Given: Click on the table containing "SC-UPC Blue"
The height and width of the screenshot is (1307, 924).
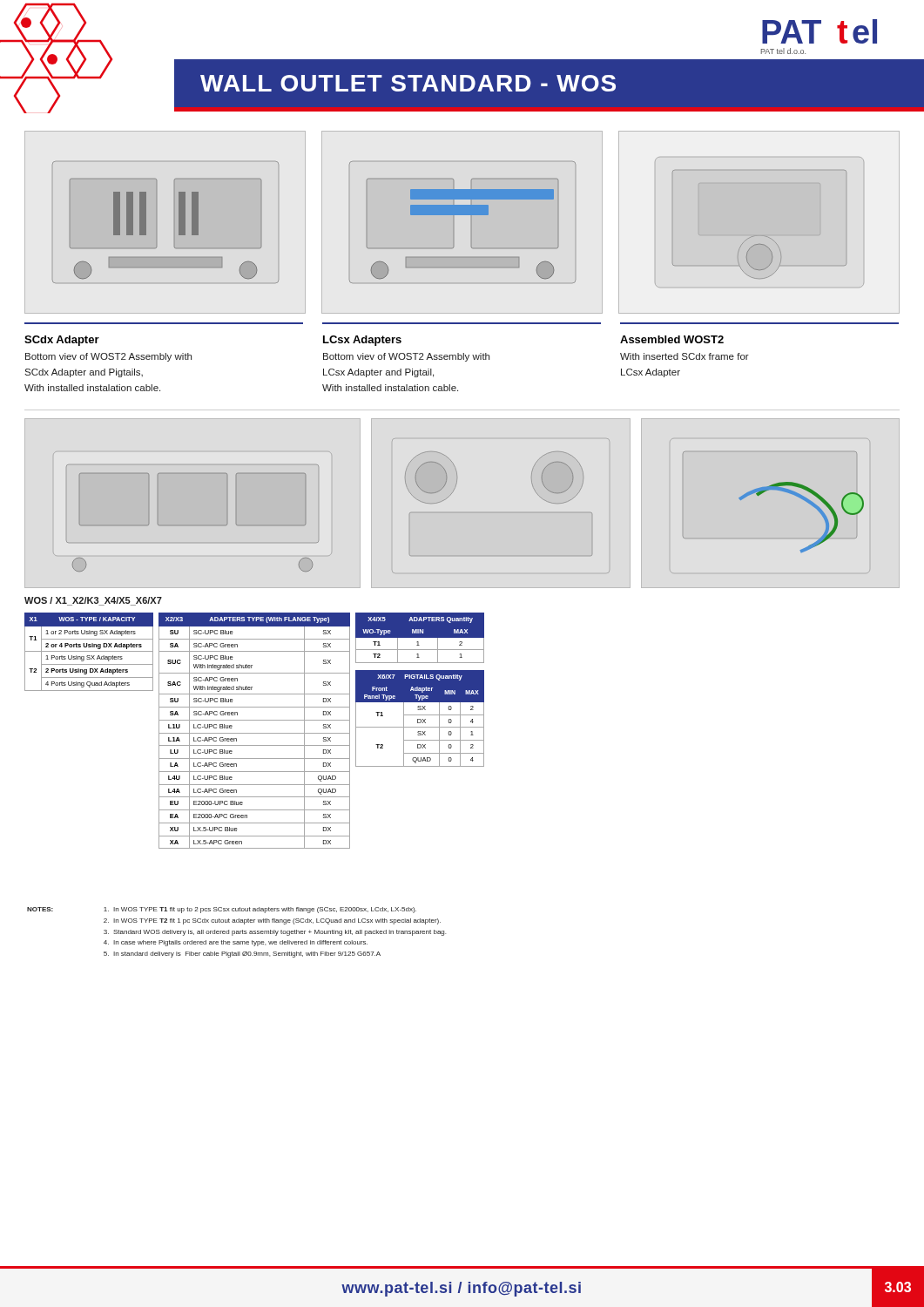Looking at the screenshot, I should 254,731.
